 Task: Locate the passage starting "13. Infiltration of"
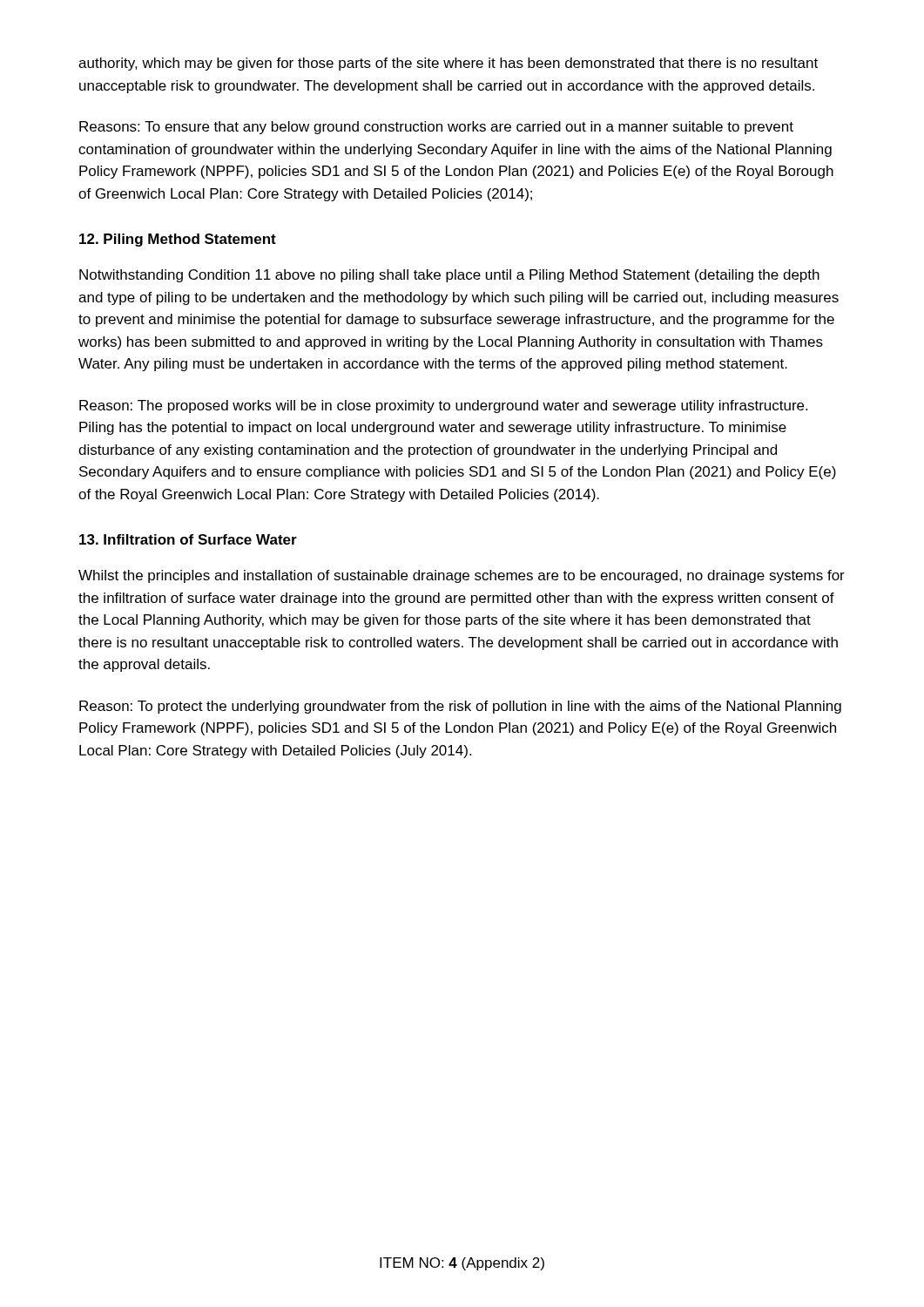click(188, 540)
